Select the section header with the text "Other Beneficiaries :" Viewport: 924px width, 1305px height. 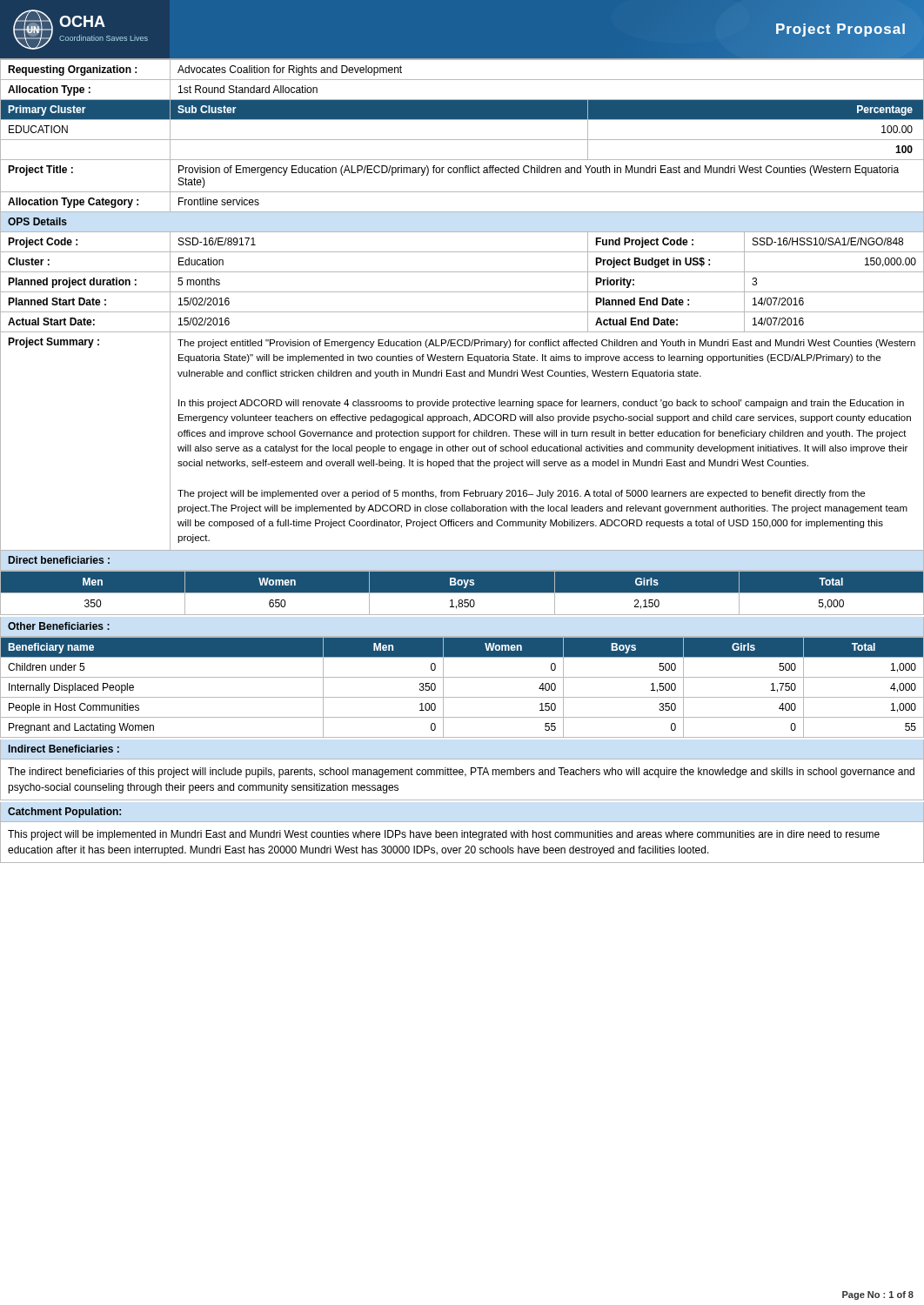pyautogui.click(x=59, y=626)
